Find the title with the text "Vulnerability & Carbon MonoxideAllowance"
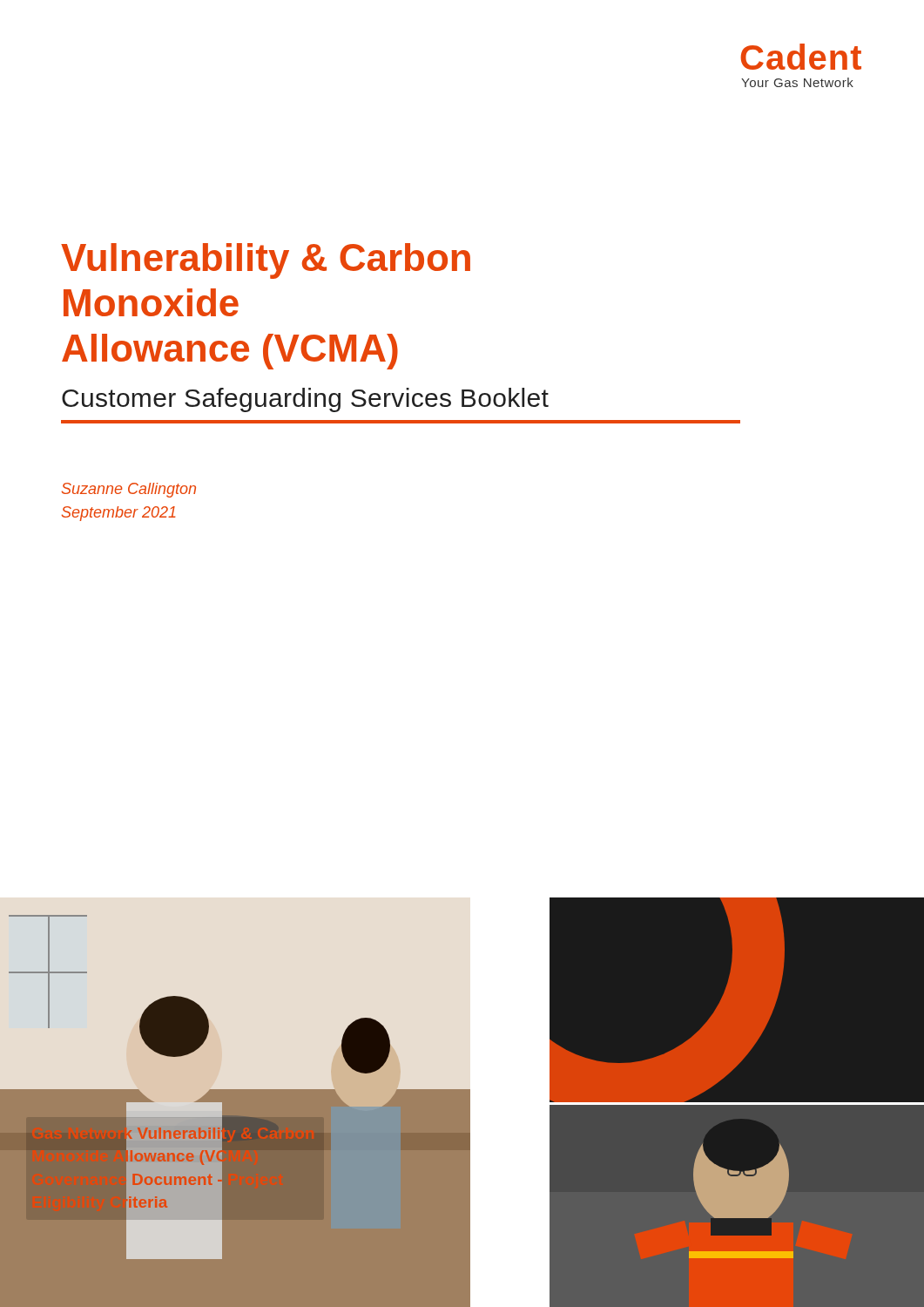This screenshot has width=924, height=1307. (266, 261)
